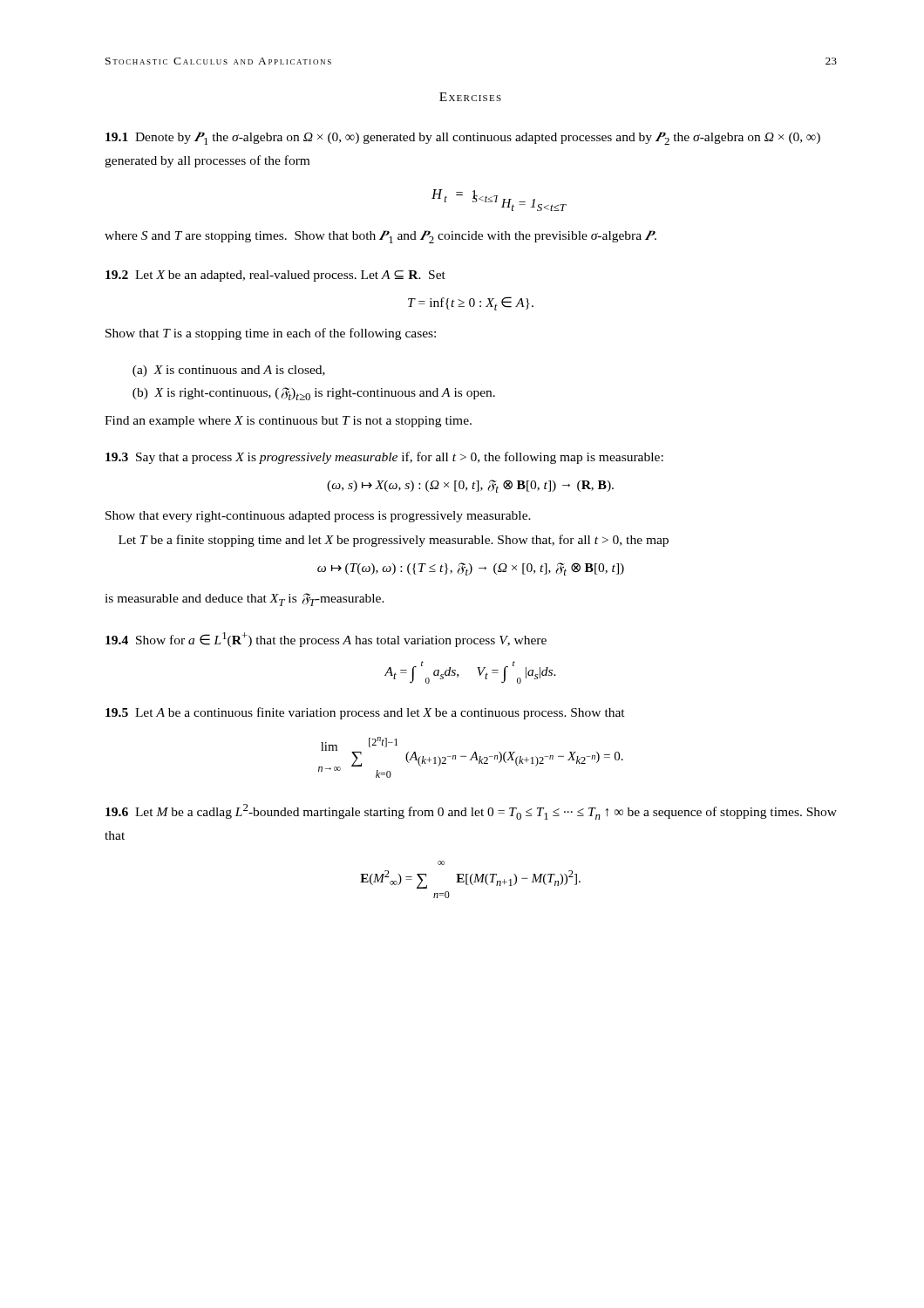Find the passage starting "H t = 1"
This screenshot has height=1308, width=924.
point(471,197)
